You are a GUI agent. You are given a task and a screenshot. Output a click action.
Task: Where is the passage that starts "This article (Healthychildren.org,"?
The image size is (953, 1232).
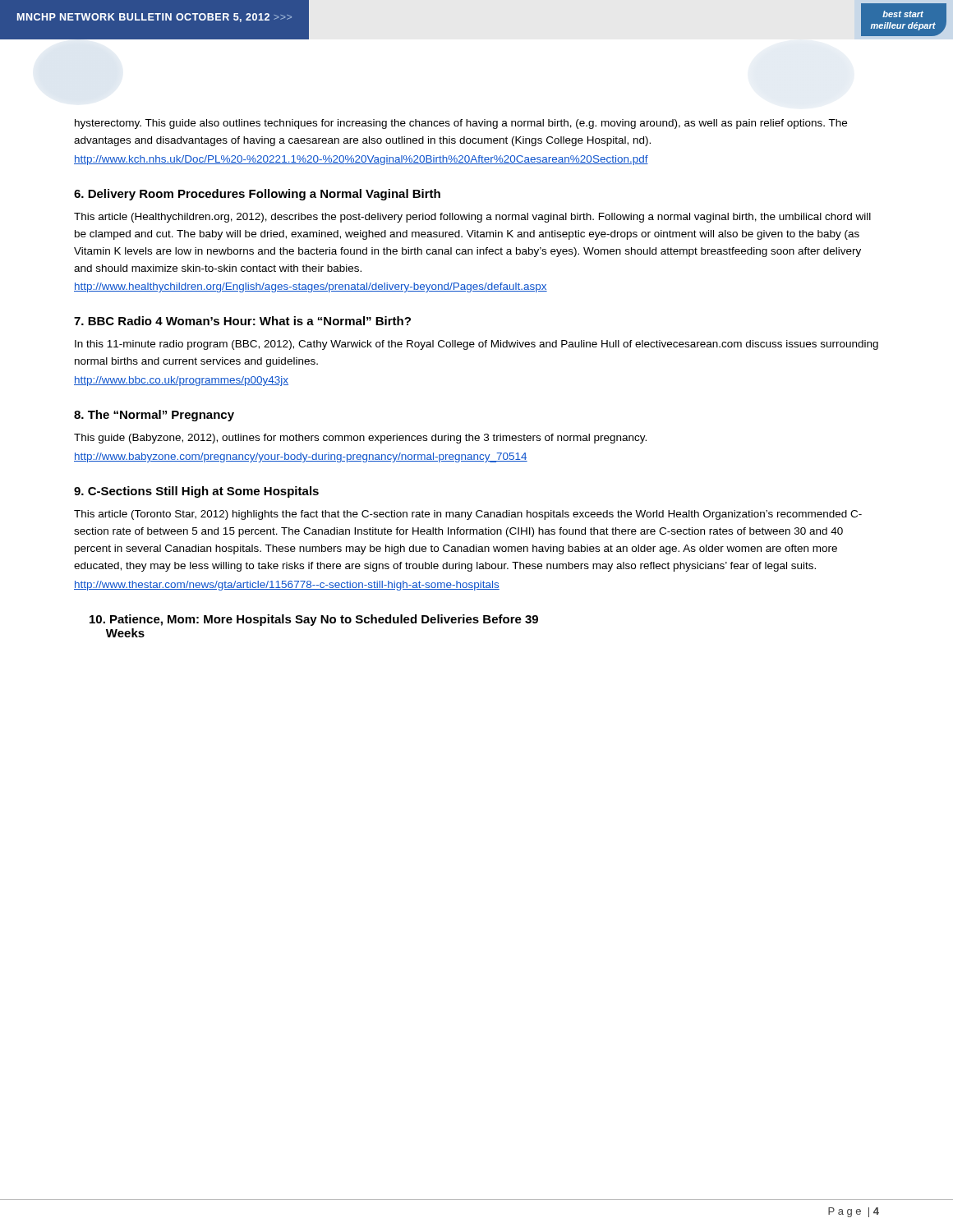(472, 242)
